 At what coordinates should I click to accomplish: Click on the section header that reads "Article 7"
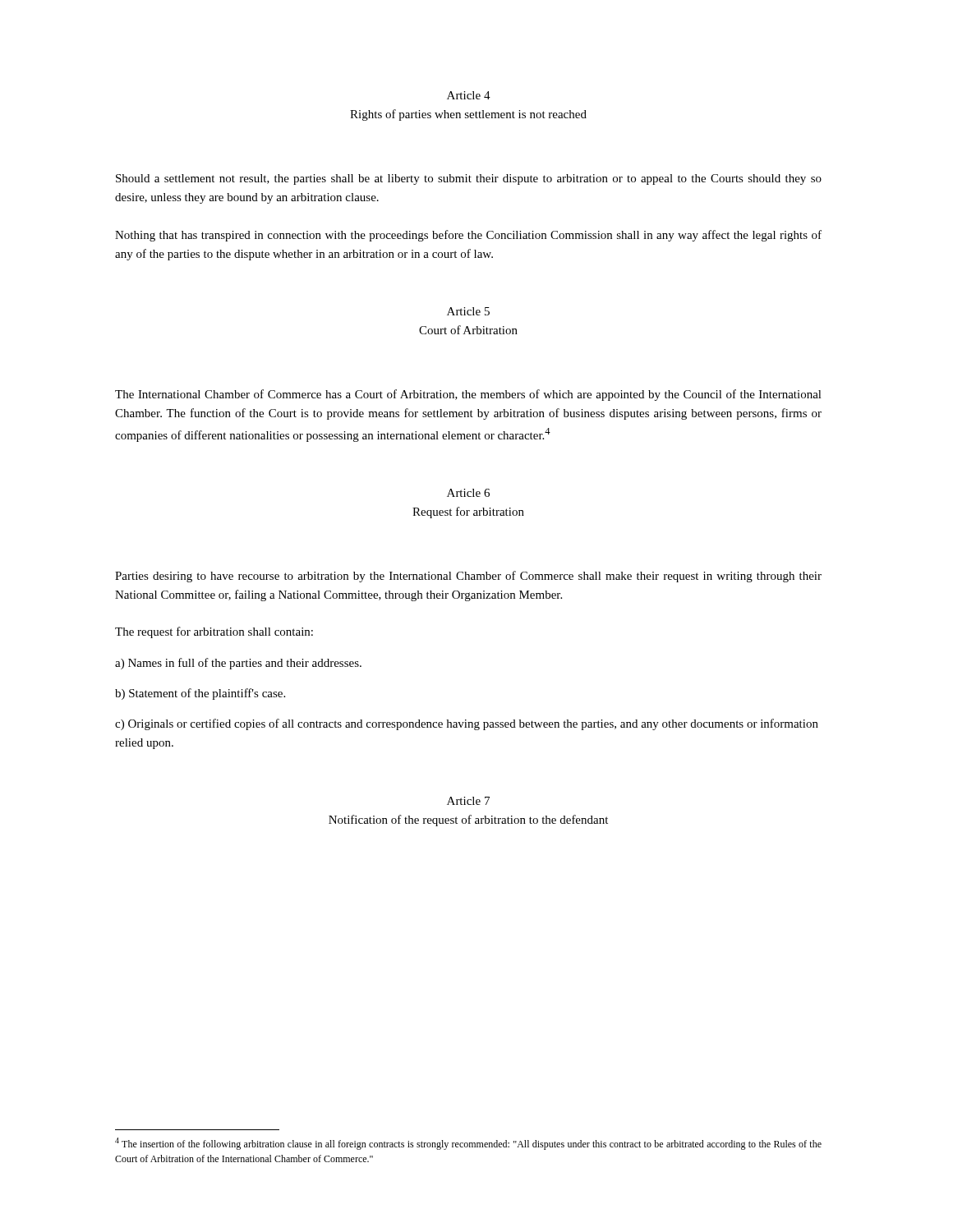(x=468, y=800)
